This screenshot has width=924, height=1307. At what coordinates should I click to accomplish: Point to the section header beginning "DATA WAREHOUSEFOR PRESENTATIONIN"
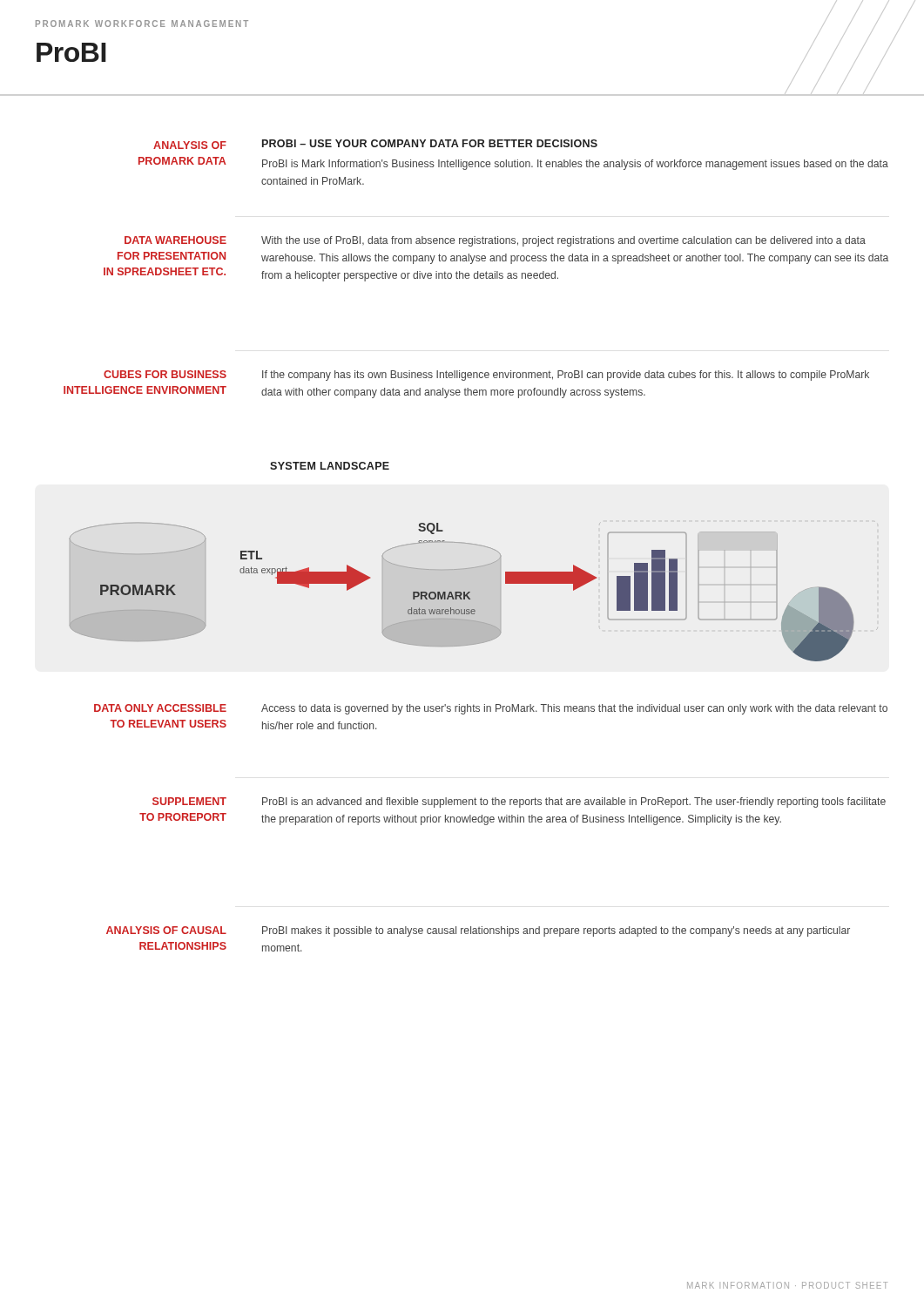tap(131, 256)
